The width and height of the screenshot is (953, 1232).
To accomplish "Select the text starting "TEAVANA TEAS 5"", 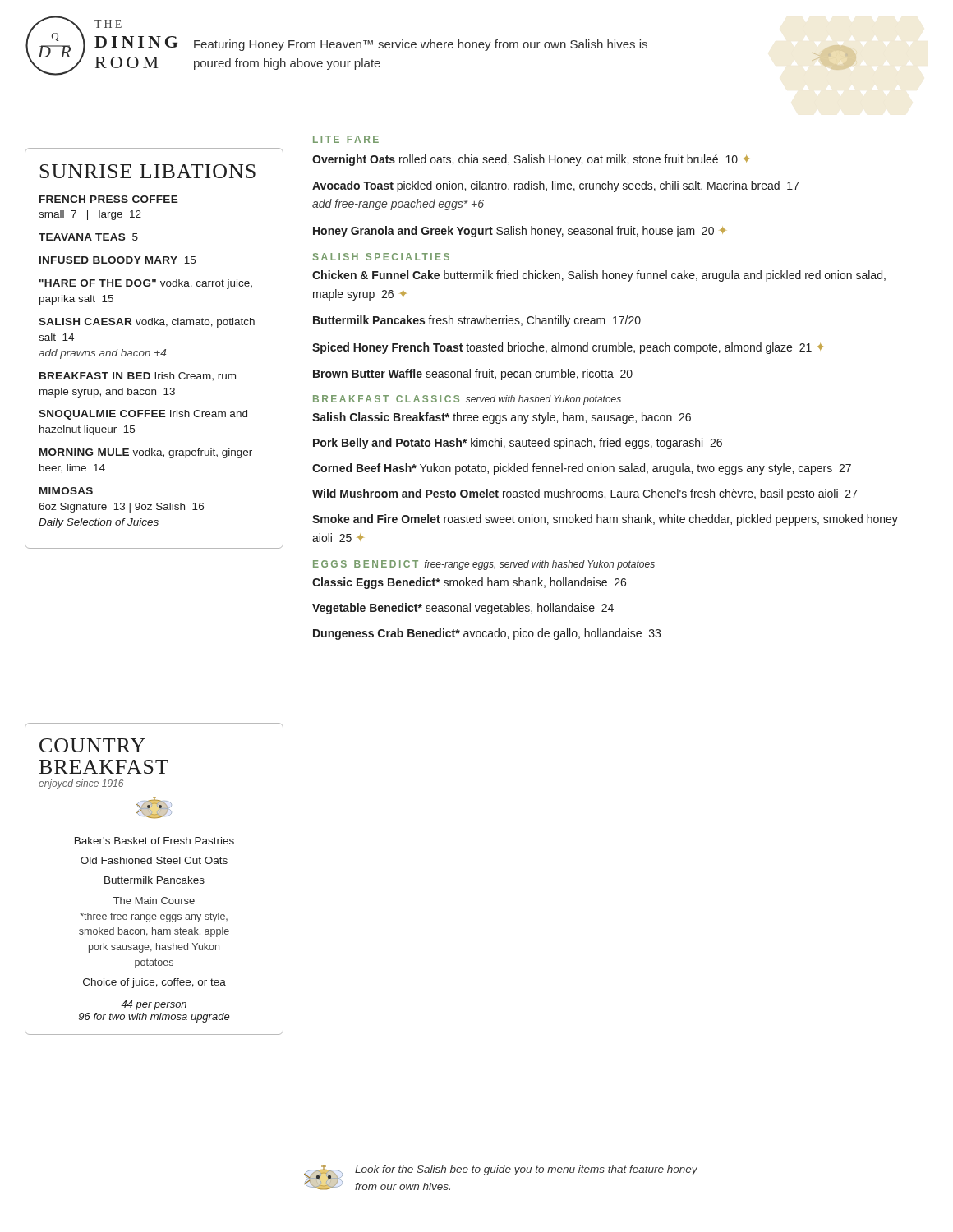I will [x=88, y=237].
